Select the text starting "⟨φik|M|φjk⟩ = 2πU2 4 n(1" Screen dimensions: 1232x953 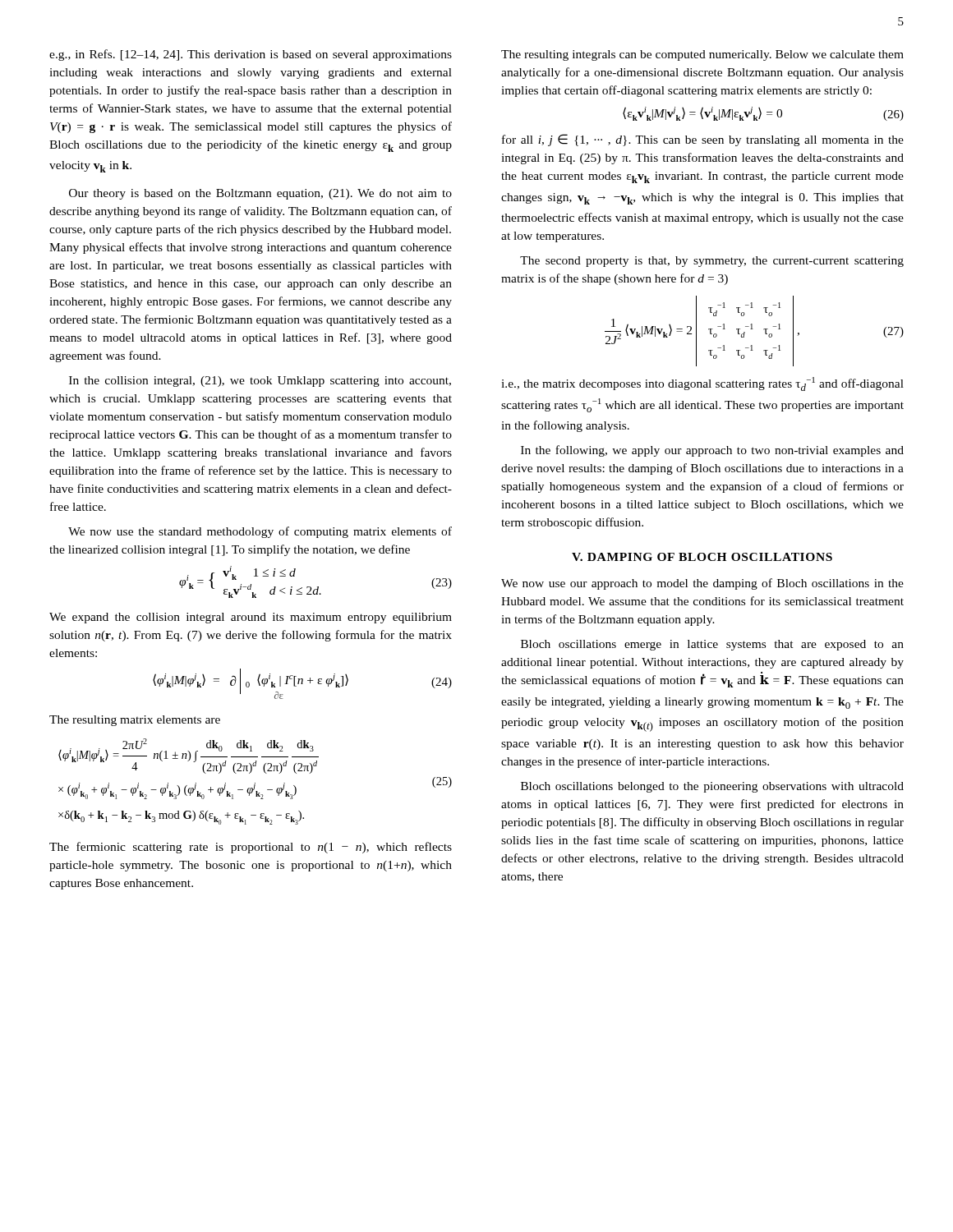pos(251,782)
